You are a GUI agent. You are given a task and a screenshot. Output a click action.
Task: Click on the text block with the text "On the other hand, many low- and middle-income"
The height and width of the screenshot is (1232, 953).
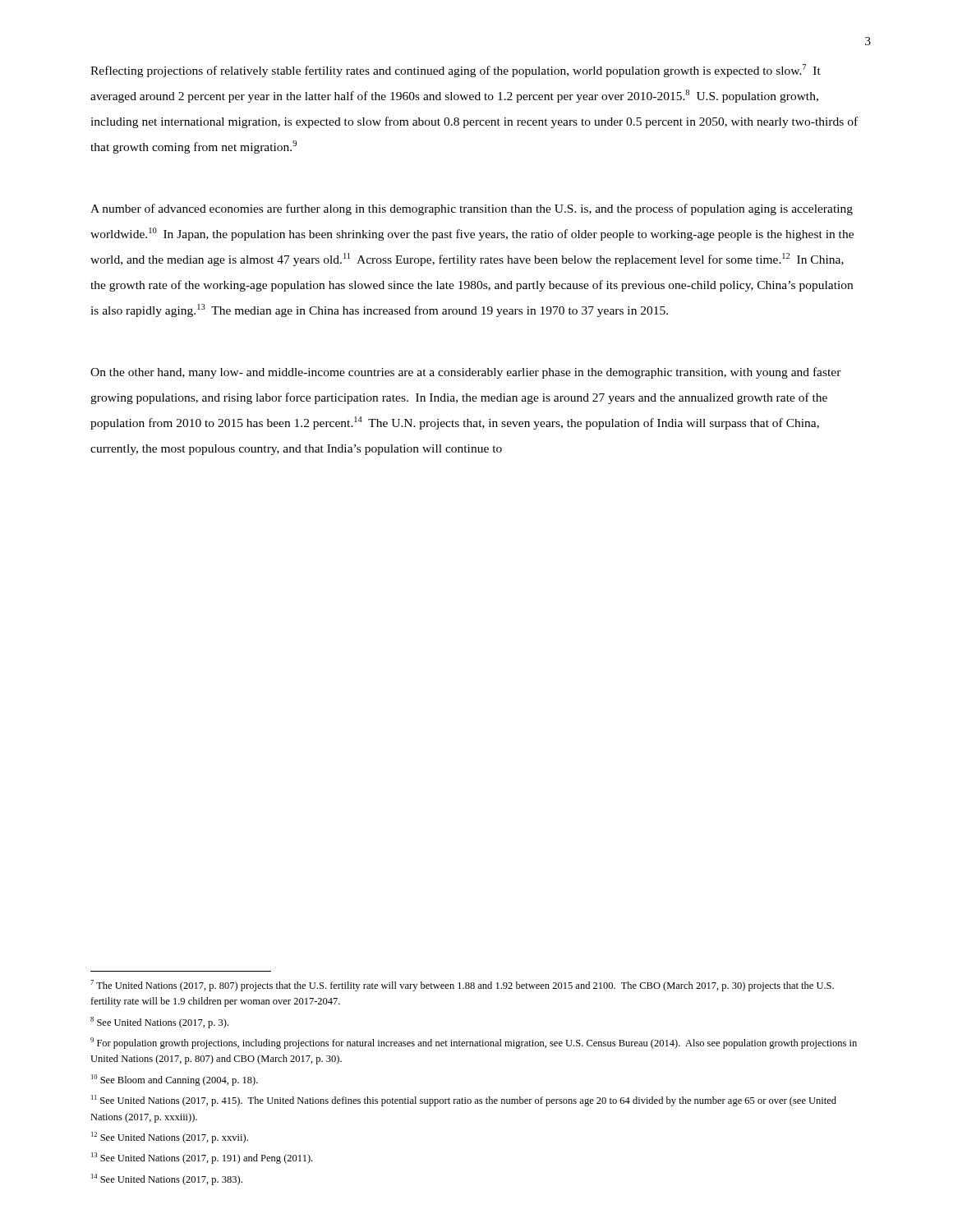(466, 410)
